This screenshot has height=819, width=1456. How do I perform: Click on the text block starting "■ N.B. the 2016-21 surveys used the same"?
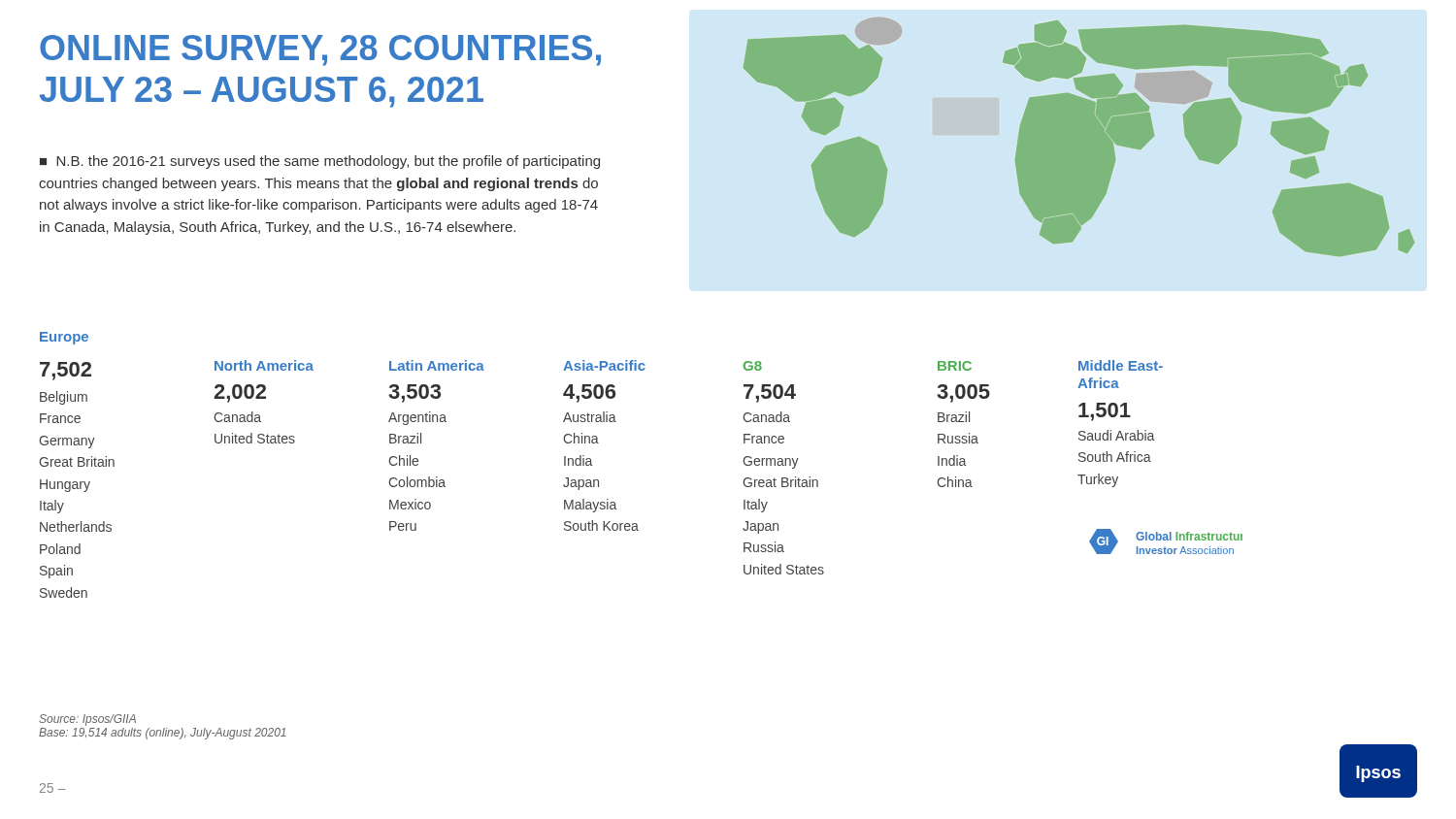coord(325,194)
